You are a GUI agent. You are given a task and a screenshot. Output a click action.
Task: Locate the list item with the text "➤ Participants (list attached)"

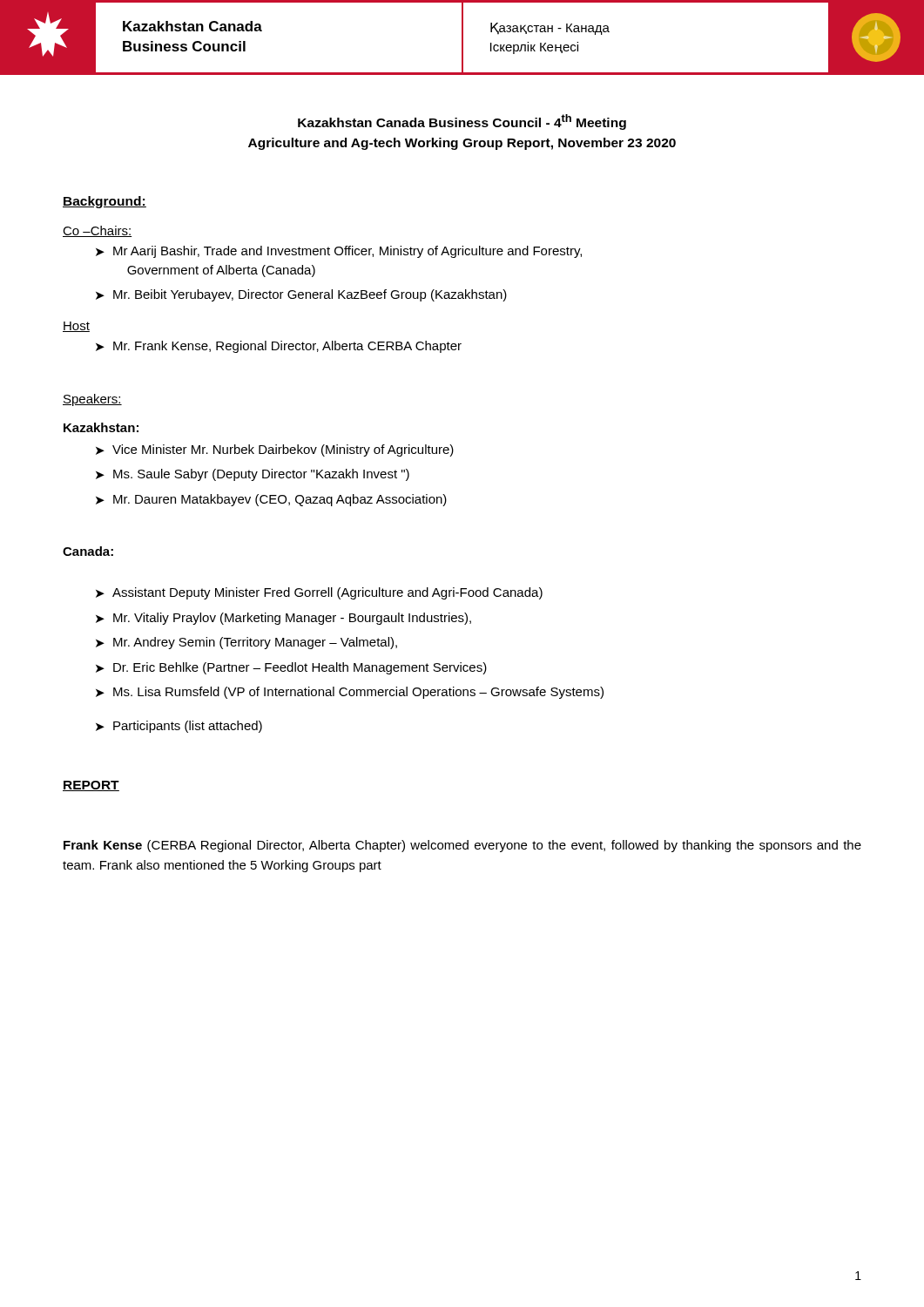tap(178, 726)
